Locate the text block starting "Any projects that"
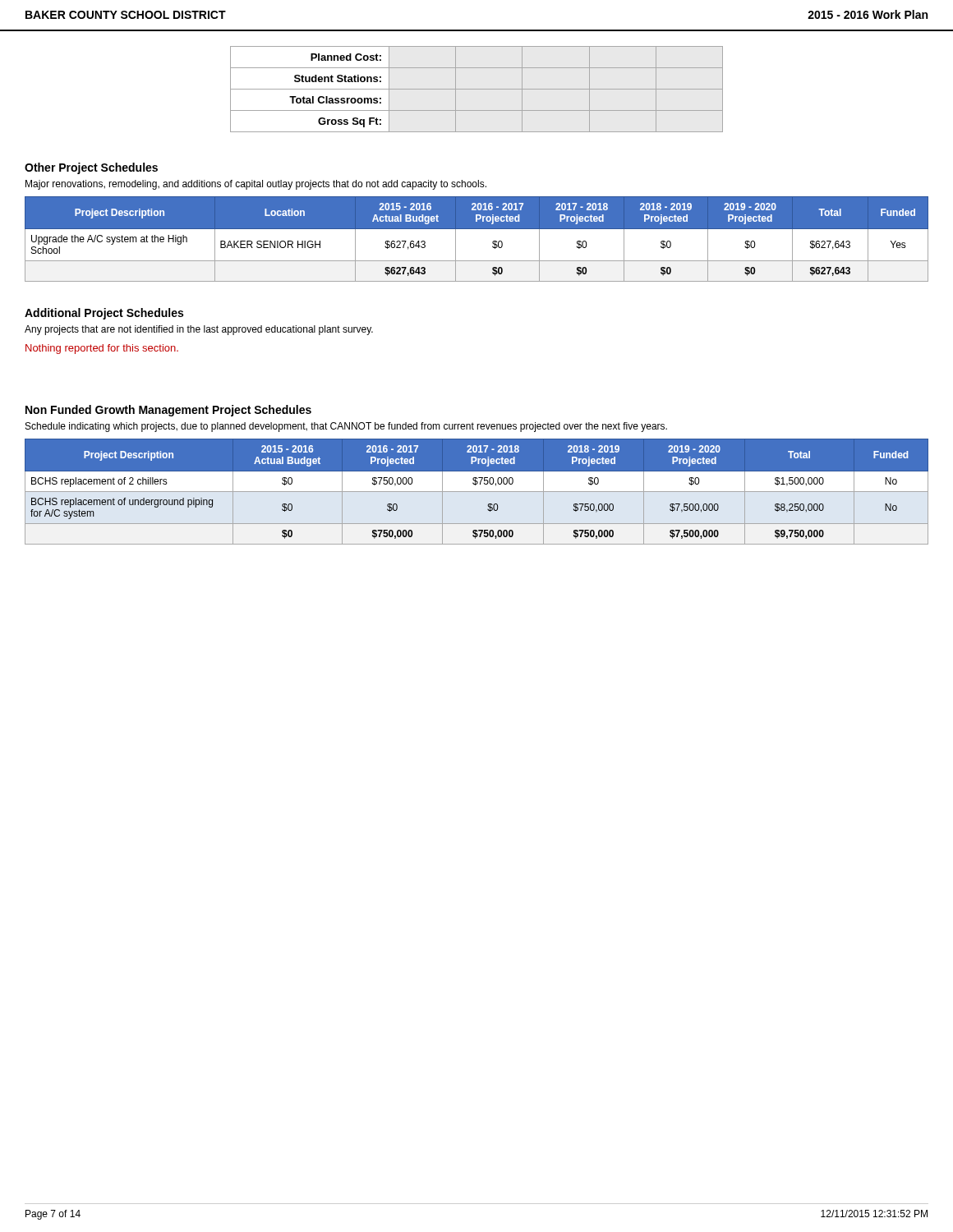953x1232 pixels. pos(199,329)
